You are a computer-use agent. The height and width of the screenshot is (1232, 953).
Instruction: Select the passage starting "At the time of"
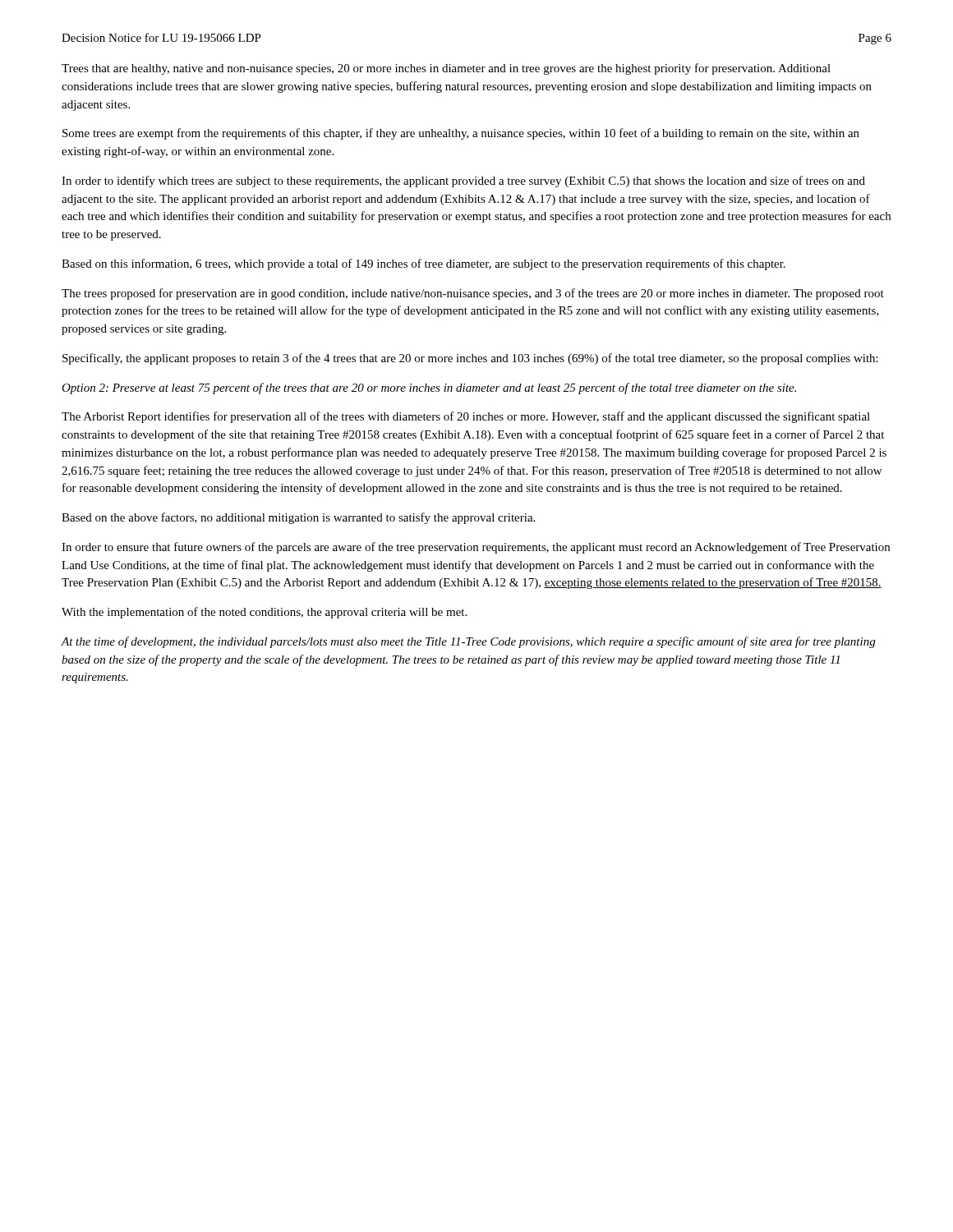click(x=469, y=659)
